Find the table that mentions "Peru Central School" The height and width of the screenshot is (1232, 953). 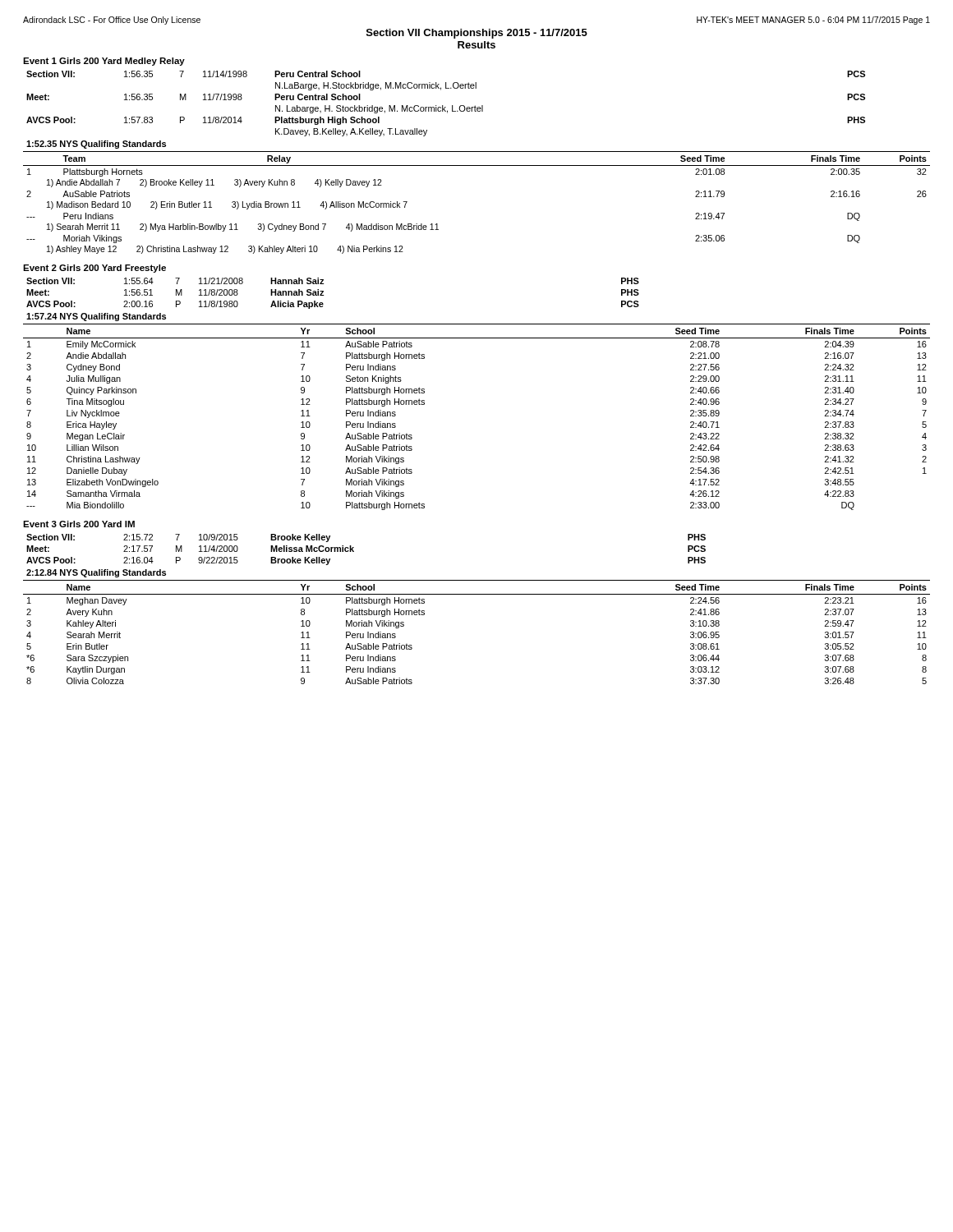pyautogui.click(x=476, y=103)
